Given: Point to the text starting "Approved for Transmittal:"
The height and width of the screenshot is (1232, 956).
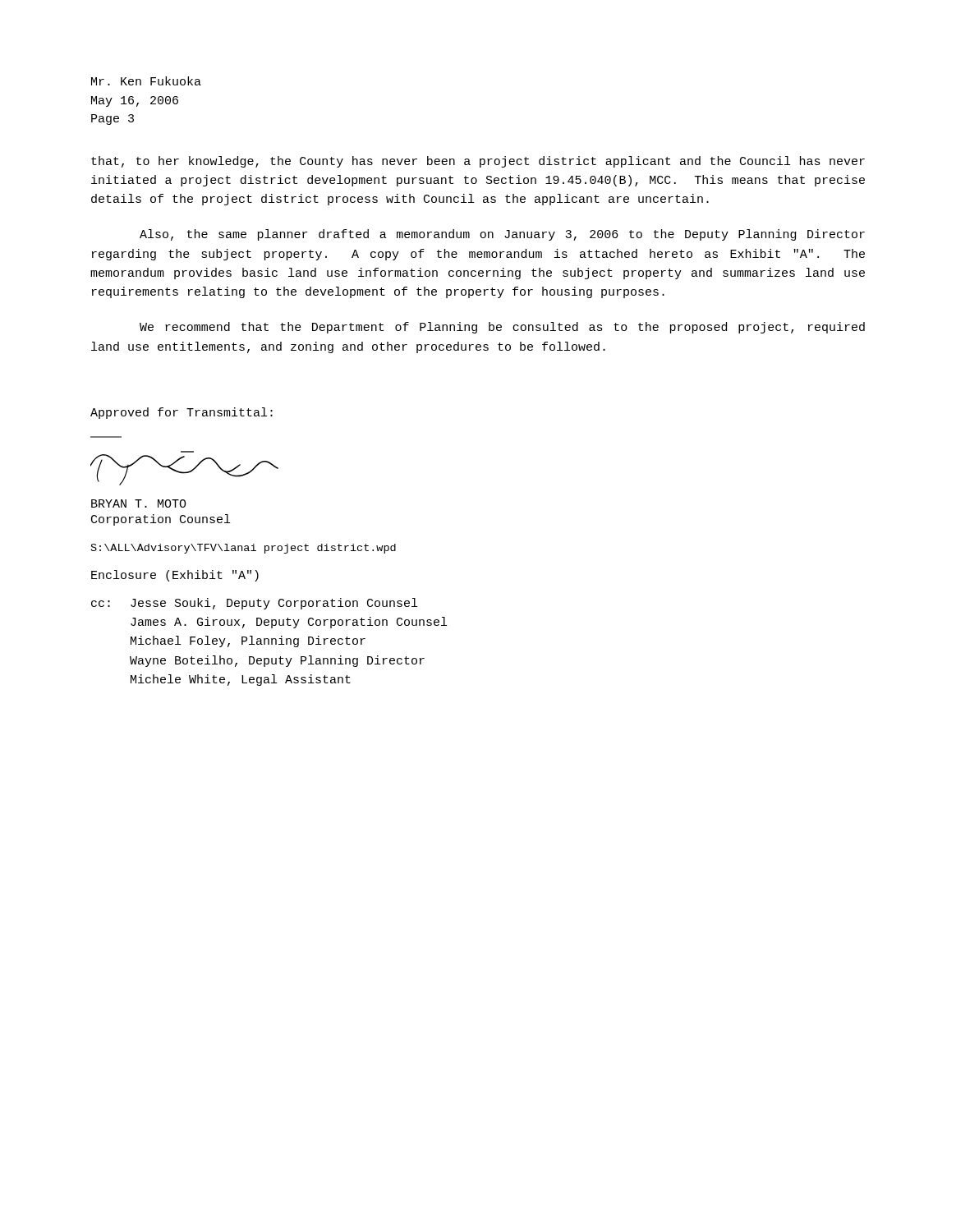Looking at the screenshot, I should coord(183,413).
